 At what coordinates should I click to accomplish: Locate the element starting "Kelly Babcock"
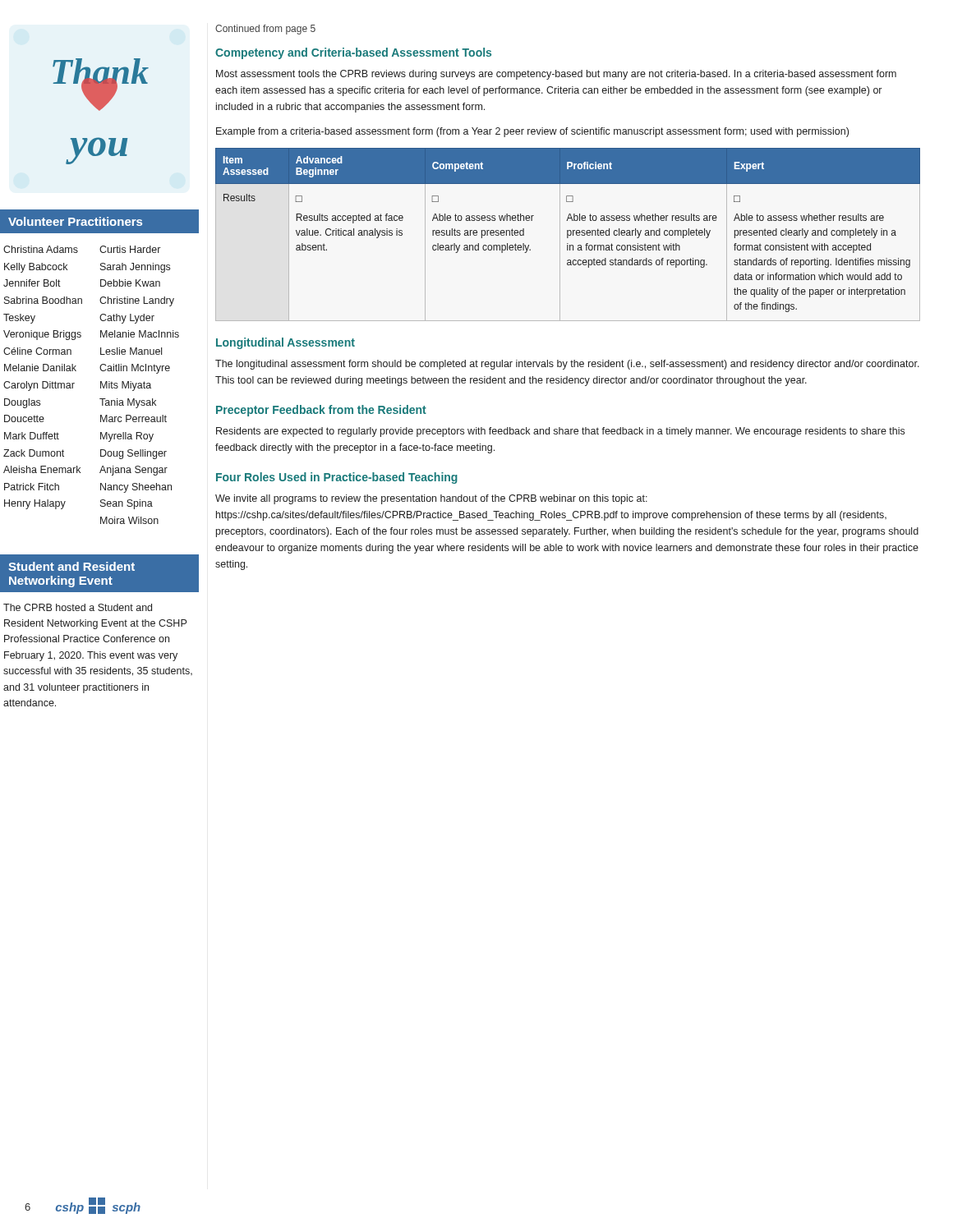pos(35,267)
